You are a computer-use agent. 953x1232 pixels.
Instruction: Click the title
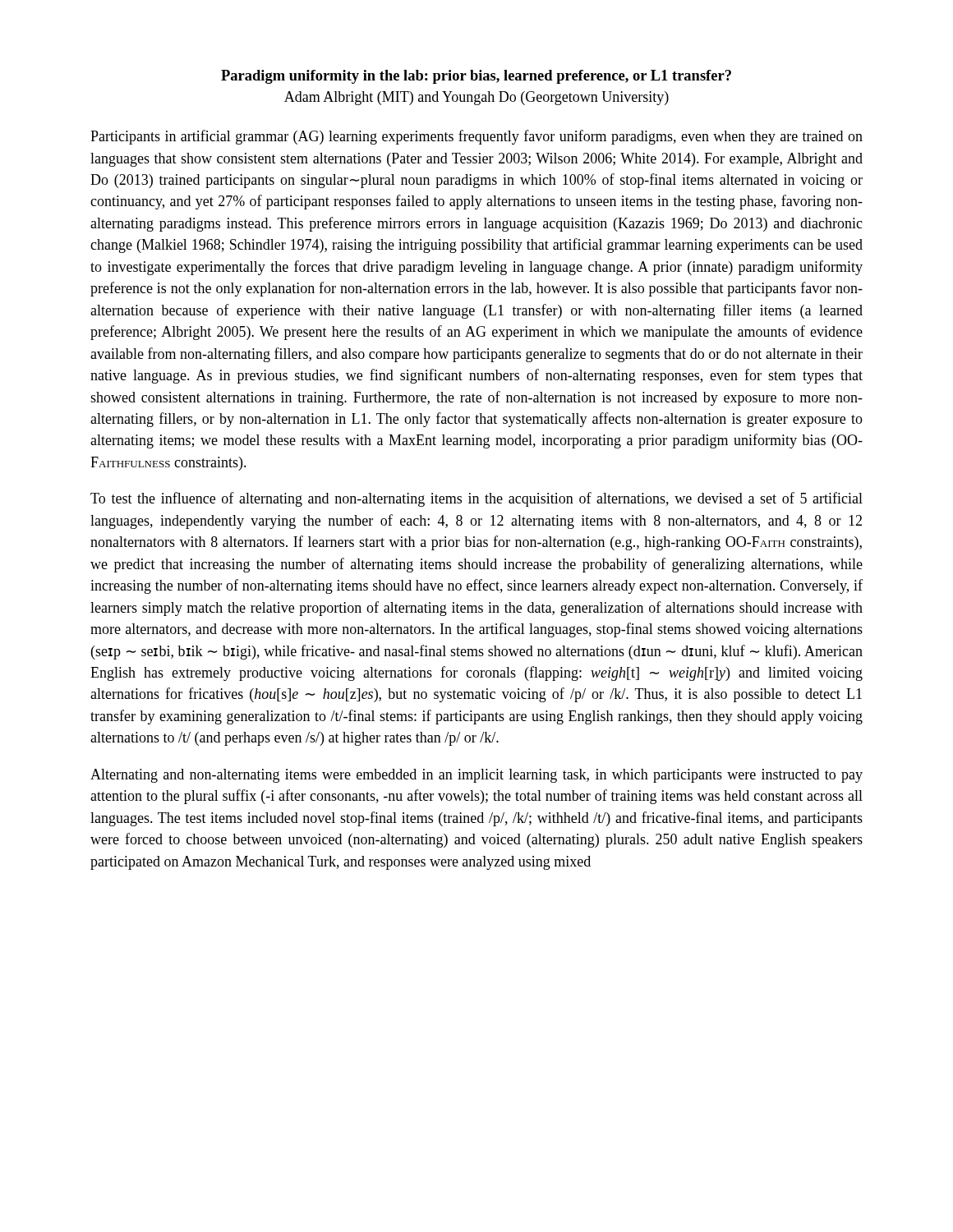(x=476, y=87)
